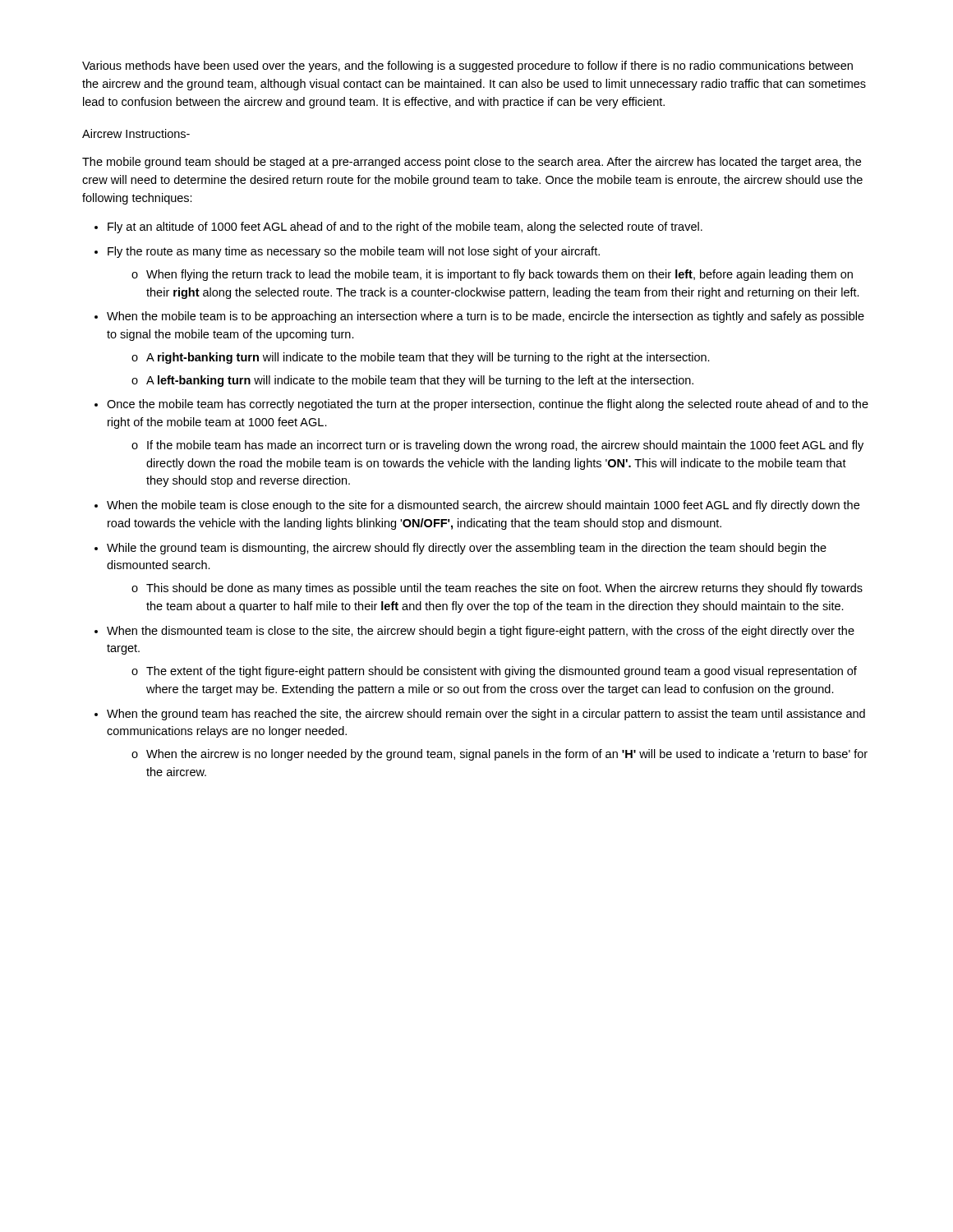Viewport: 953px width, 1232px height.
Task: Click on the text block starting "When the aircrew is no longer needed by"
Action: pyautogui.click(x=507, y=763)
